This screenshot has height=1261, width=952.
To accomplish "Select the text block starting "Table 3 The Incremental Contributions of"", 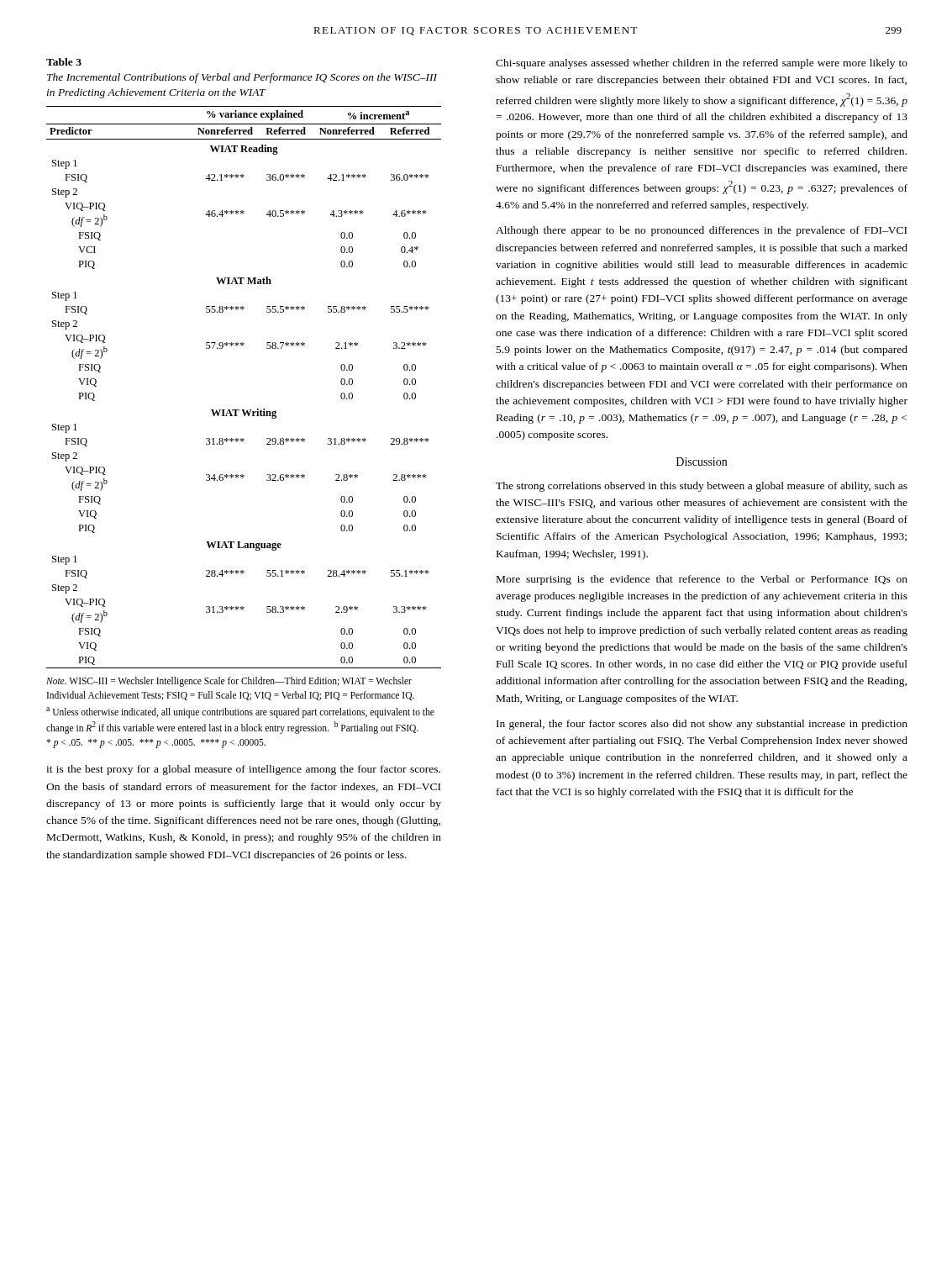I will (242, 77).
